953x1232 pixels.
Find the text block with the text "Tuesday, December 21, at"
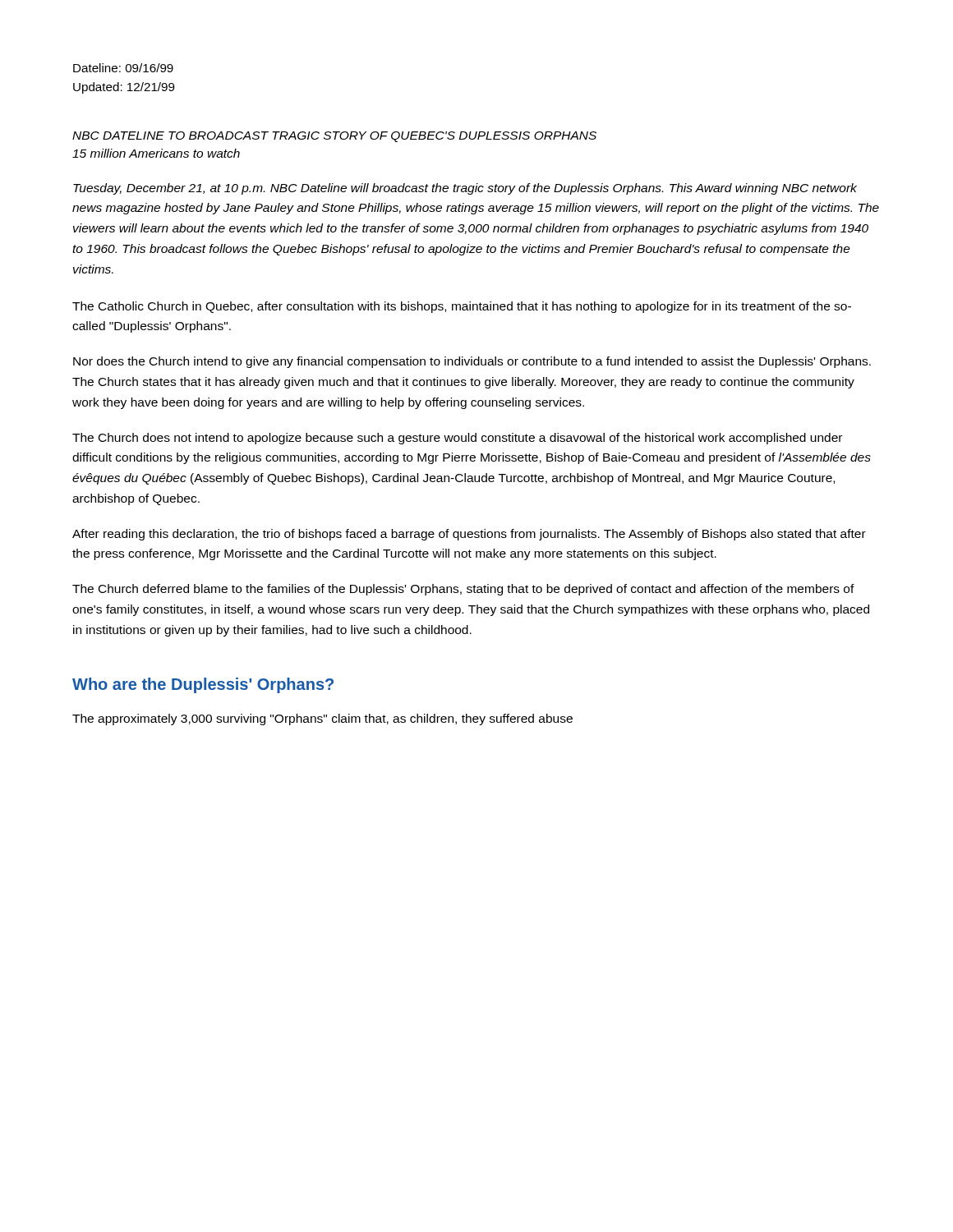click(476, 228)
